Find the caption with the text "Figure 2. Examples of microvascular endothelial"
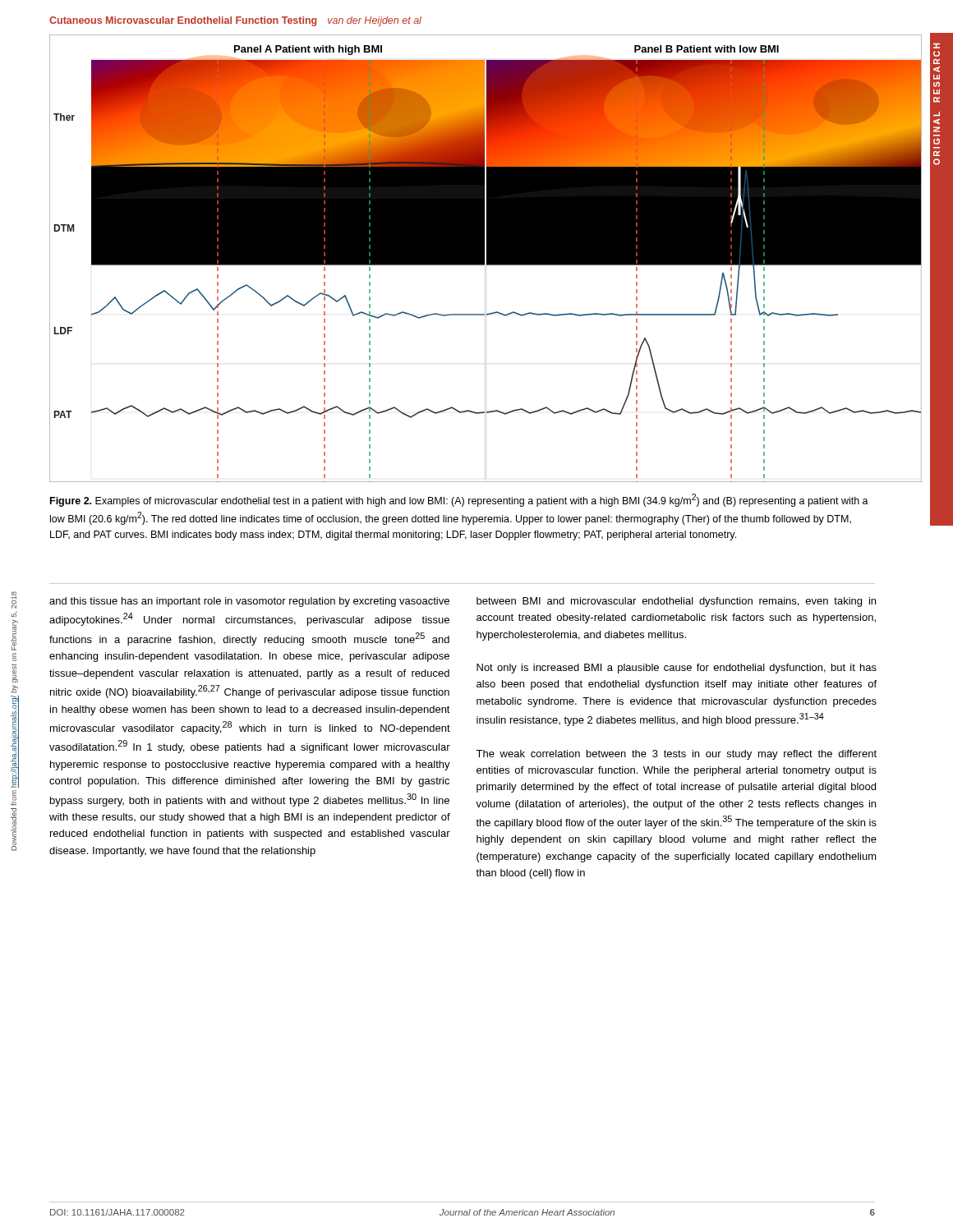This screenshot has height=1232, width=953. click(x=459, y=517)
